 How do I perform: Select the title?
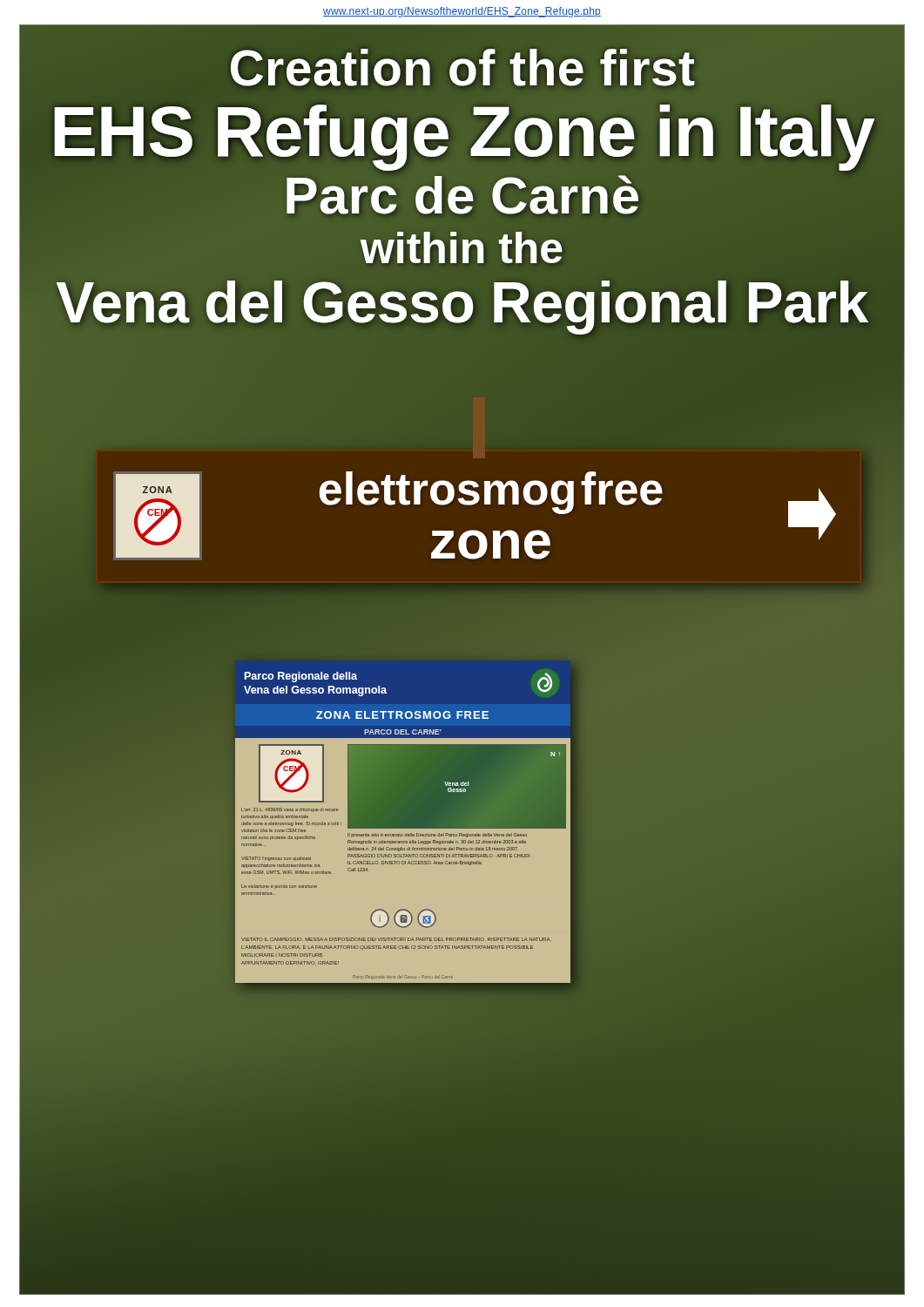(x=462, y=187)
